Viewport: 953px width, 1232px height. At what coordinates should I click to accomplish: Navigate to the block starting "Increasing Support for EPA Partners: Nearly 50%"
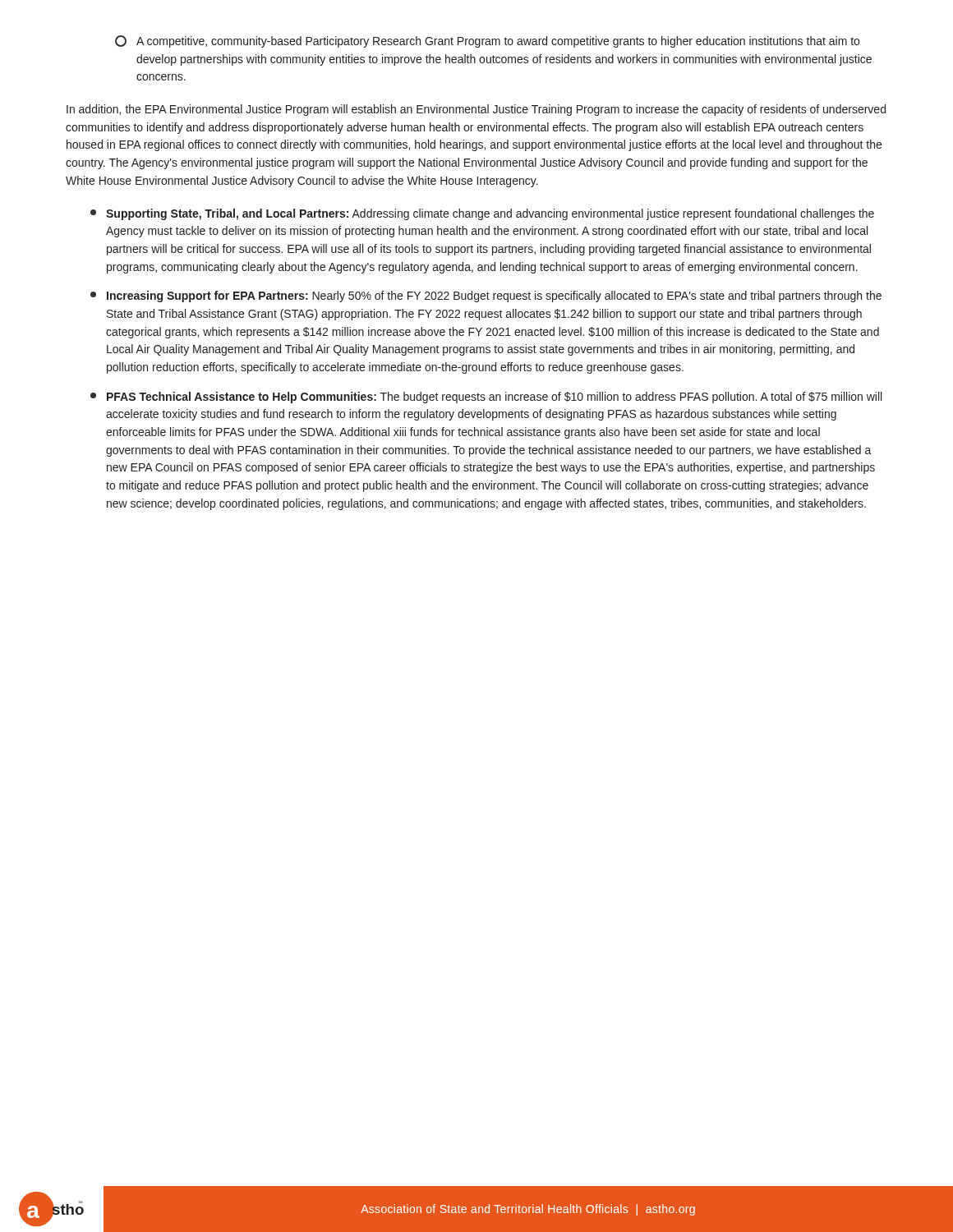[489, 332]
